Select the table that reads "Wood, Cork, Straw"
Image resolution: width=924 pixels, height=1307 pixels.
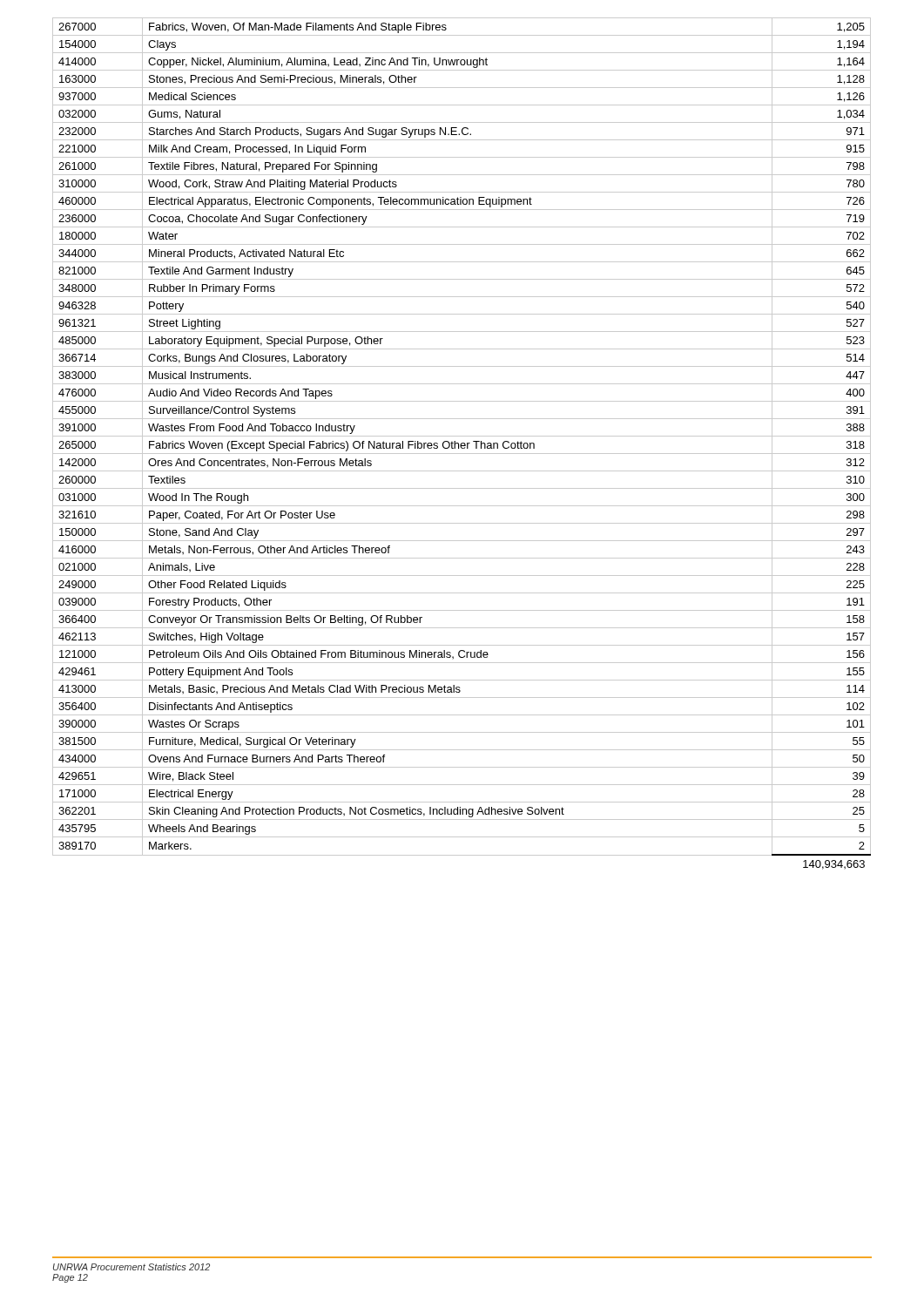[x=462, y=445]
